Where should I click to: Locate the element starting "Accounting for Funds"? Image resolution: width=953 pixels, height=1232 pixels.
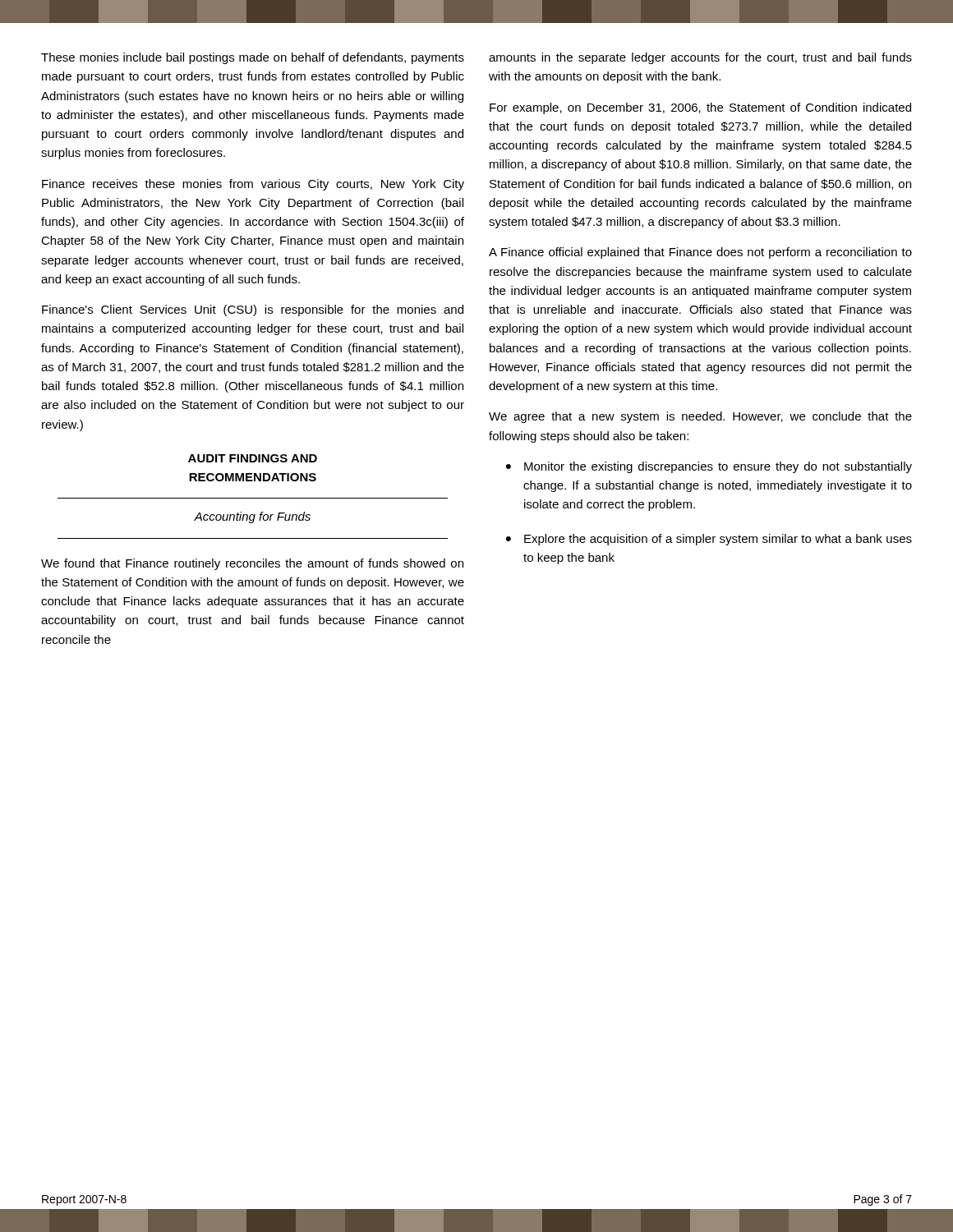[253, 516]
